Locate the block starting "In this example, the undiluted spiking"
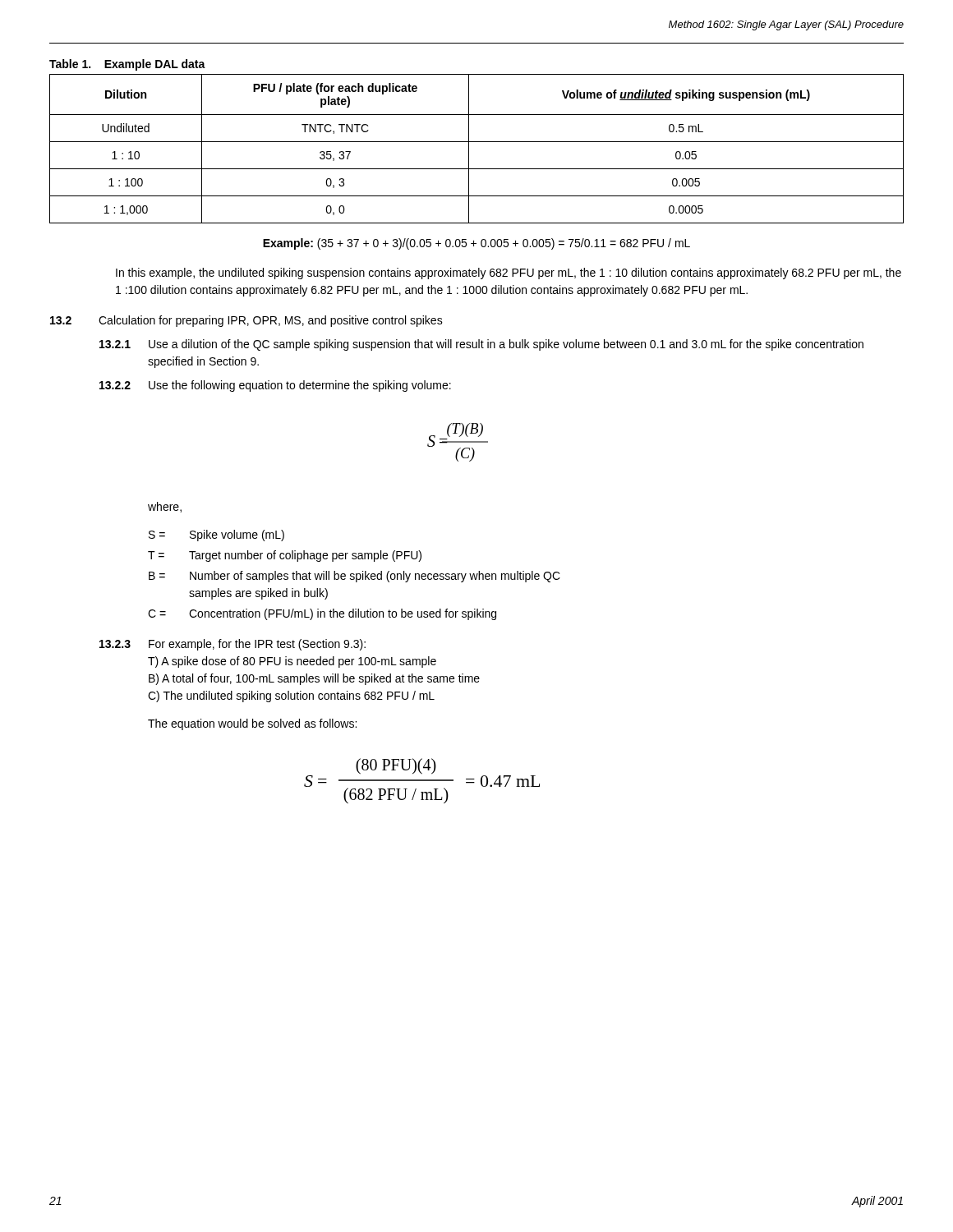The width and height of the screenshot is (953, 1232). click(508, 281)
